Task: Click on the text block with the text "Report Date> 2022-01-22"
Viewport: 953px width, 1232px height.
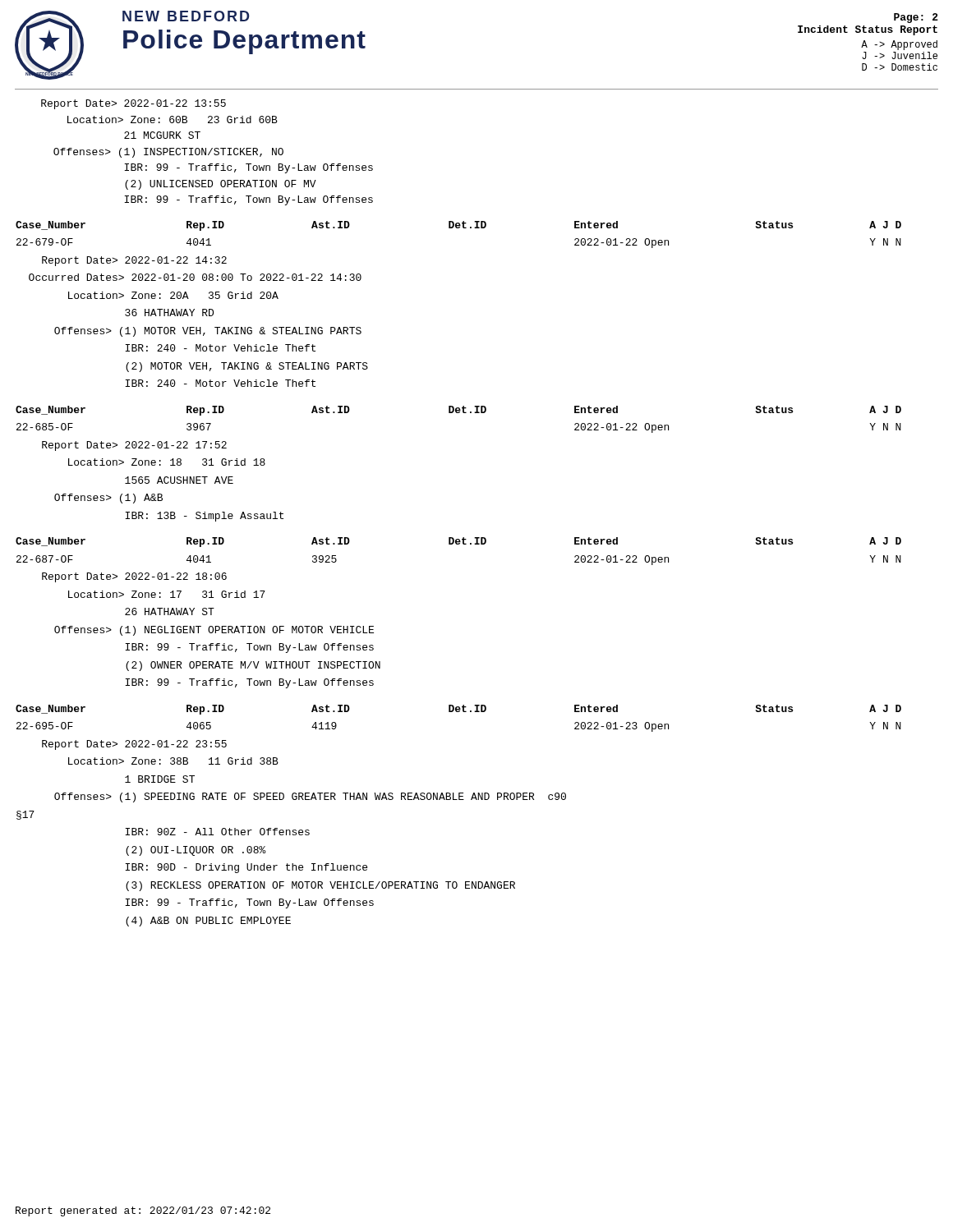Action: point(194,152)
